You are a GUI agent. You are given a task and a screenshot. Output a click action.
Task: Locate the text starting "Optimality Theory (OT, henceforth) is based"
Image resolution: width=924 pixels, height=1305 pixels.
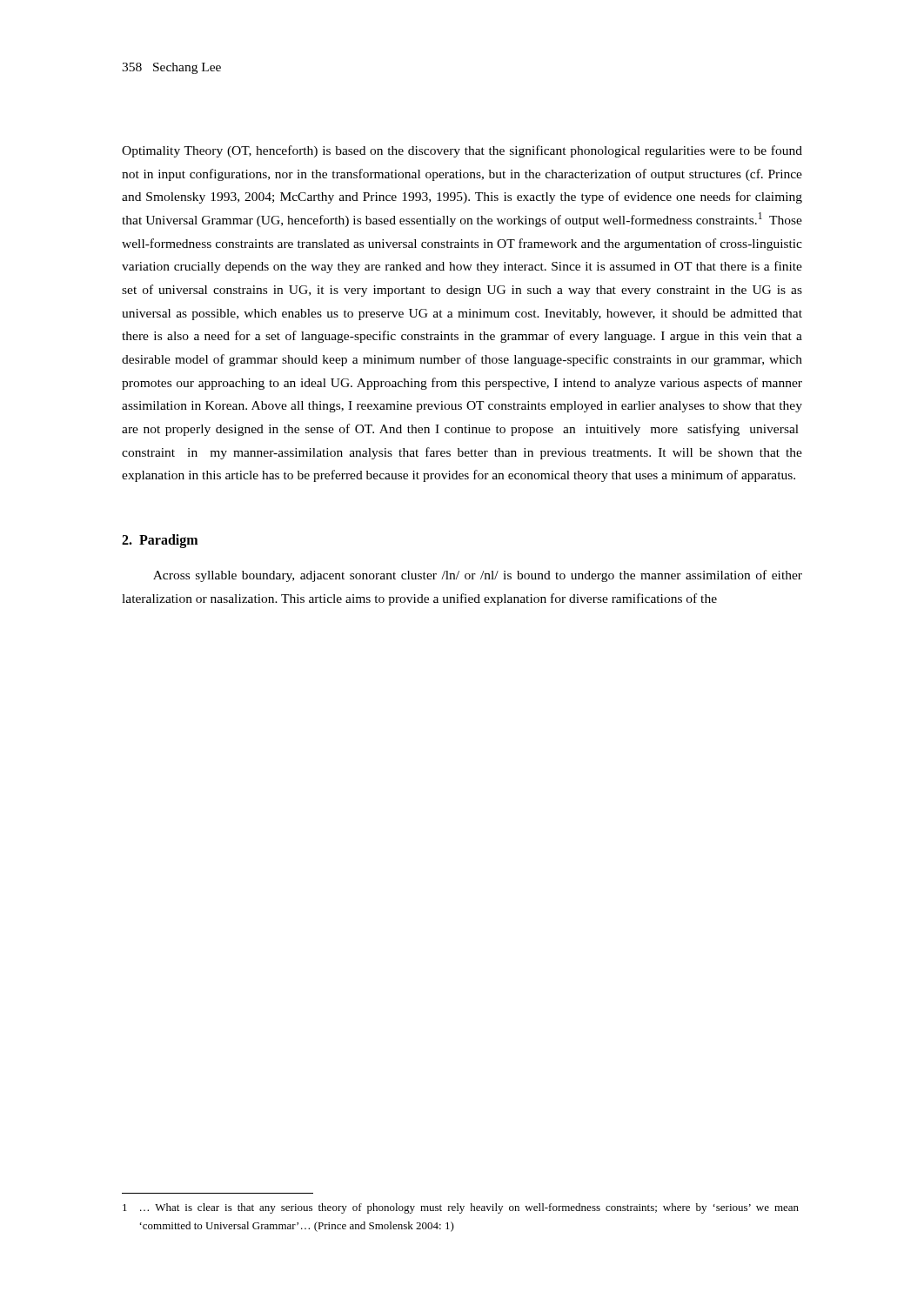coord(462,312)
